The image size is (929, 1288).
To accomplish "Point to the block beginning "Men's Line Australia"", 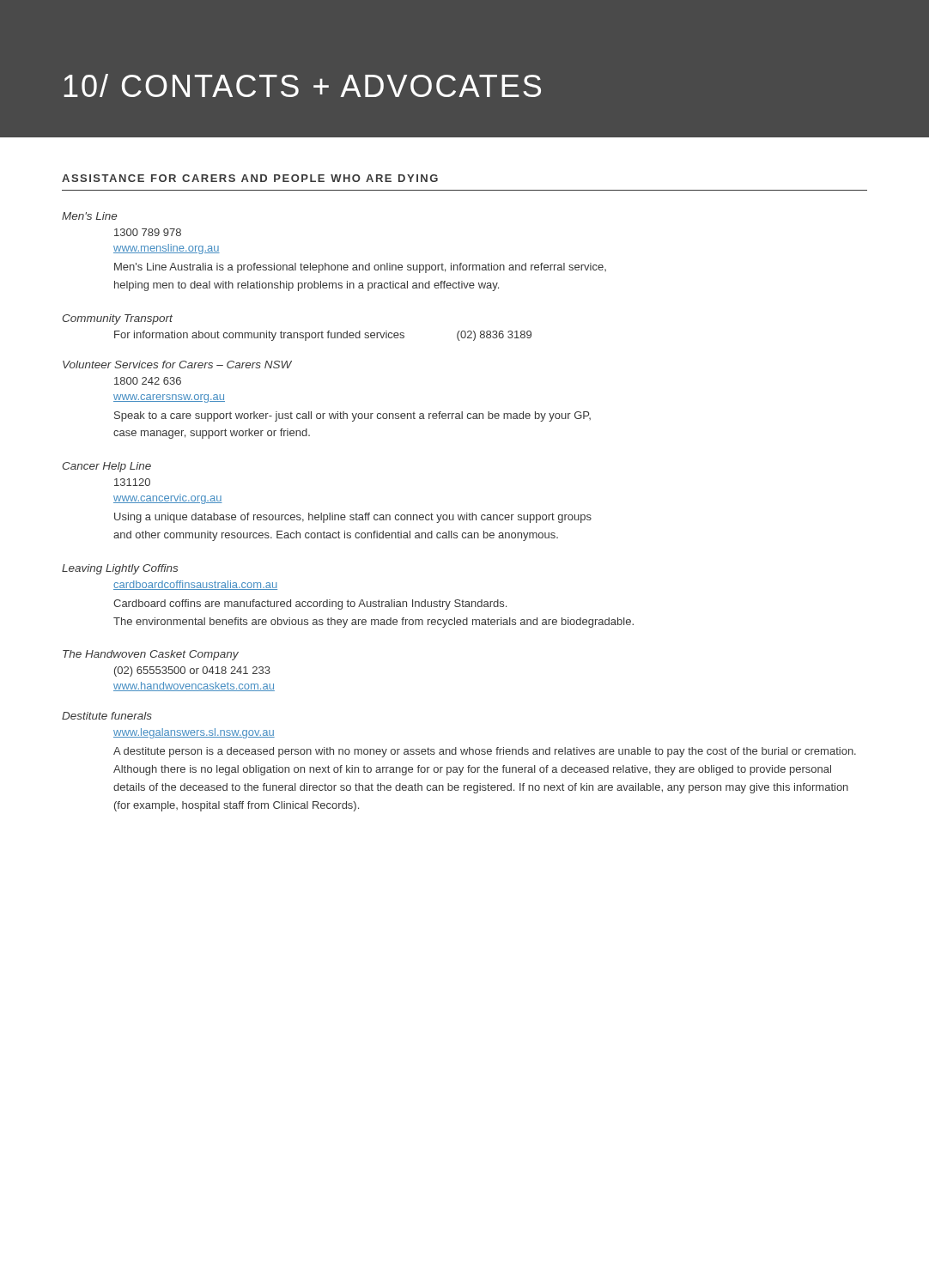I will click(x=360, y=276).
